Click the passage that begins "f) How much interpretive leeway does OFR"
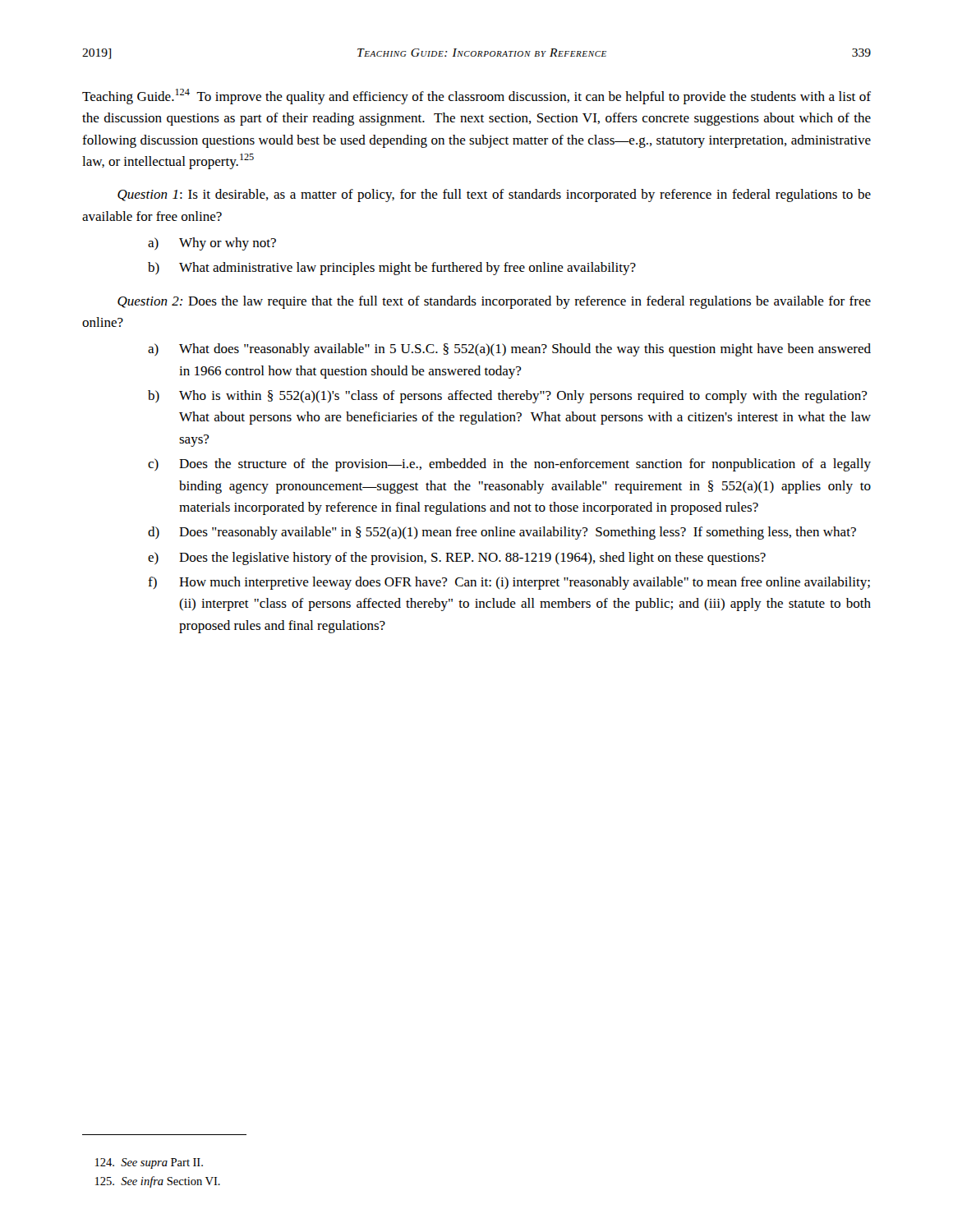The width and height of the screenshot is (953, 1232). (509, 604)
